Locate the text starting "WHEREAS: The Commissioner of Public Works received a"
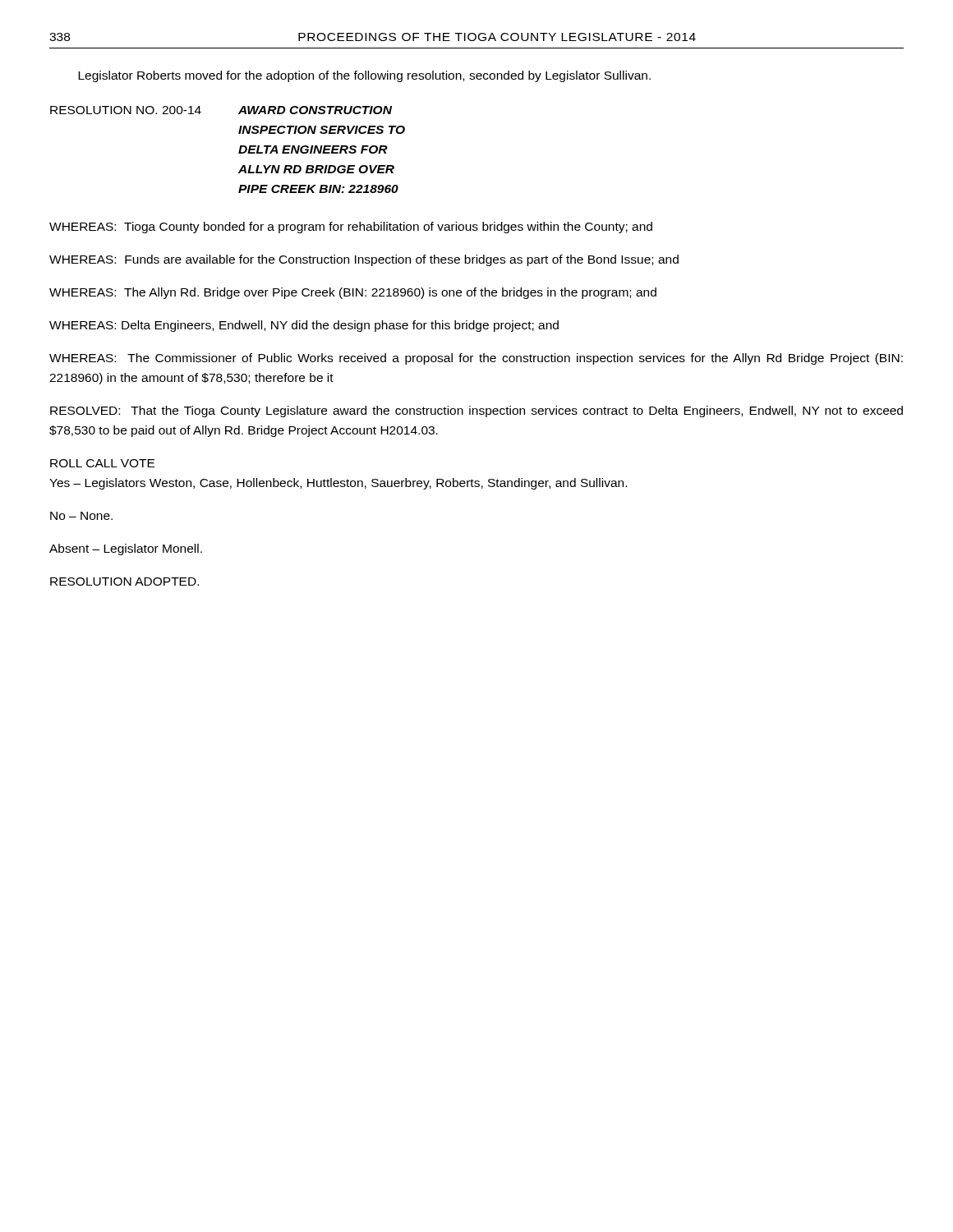The image size is (953, 1232). coord(476,368)
